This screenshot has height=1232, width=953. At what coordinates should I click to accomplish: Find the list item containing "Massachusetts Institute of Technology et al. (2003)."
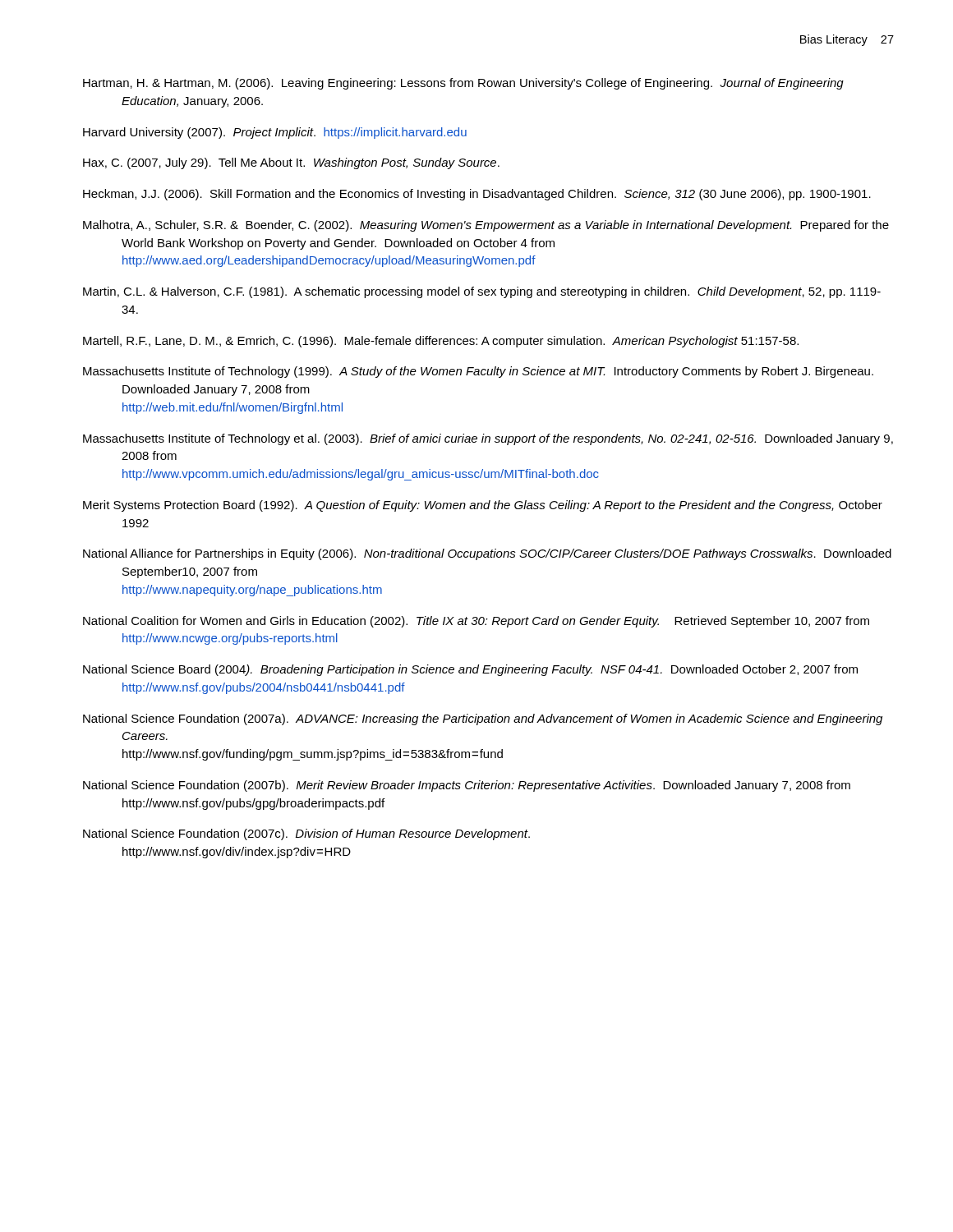tap(488, 439)
